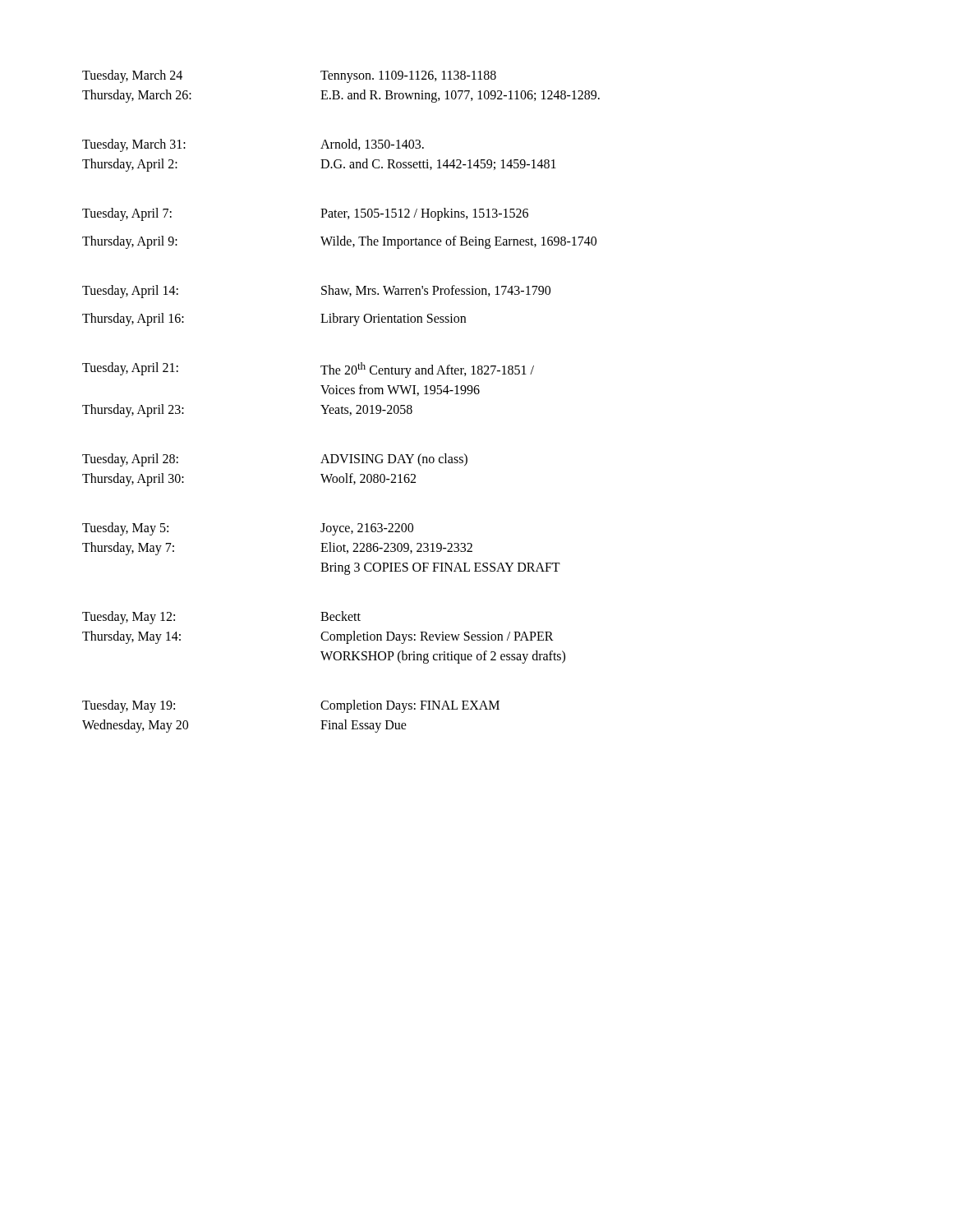Locate the list item that says "Wednesday, May 20 Final Essay Due"

click(x=138, y=726)
